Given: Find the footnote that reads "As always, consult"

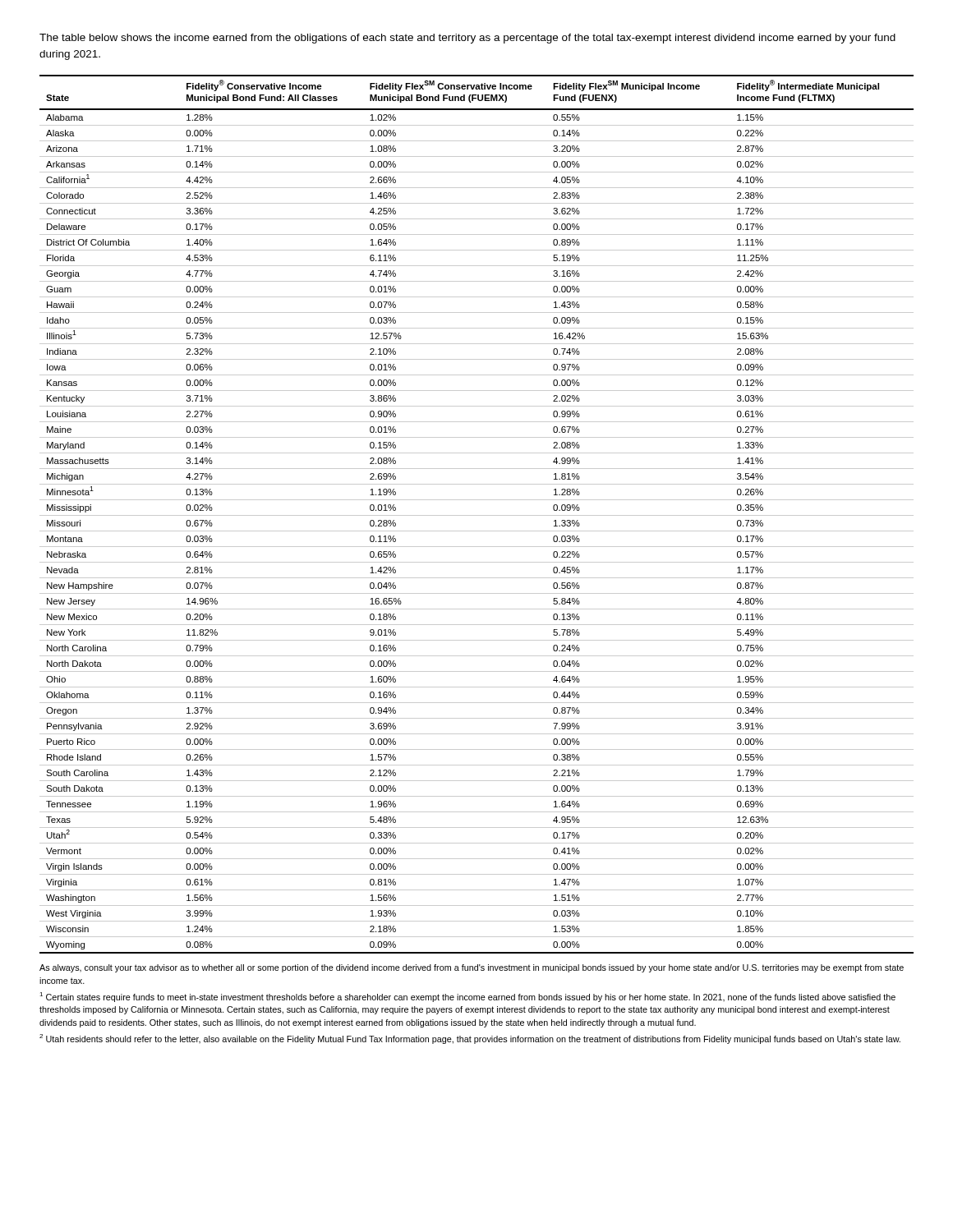Looking at the screenshot, I should click(x=476, y=975).
